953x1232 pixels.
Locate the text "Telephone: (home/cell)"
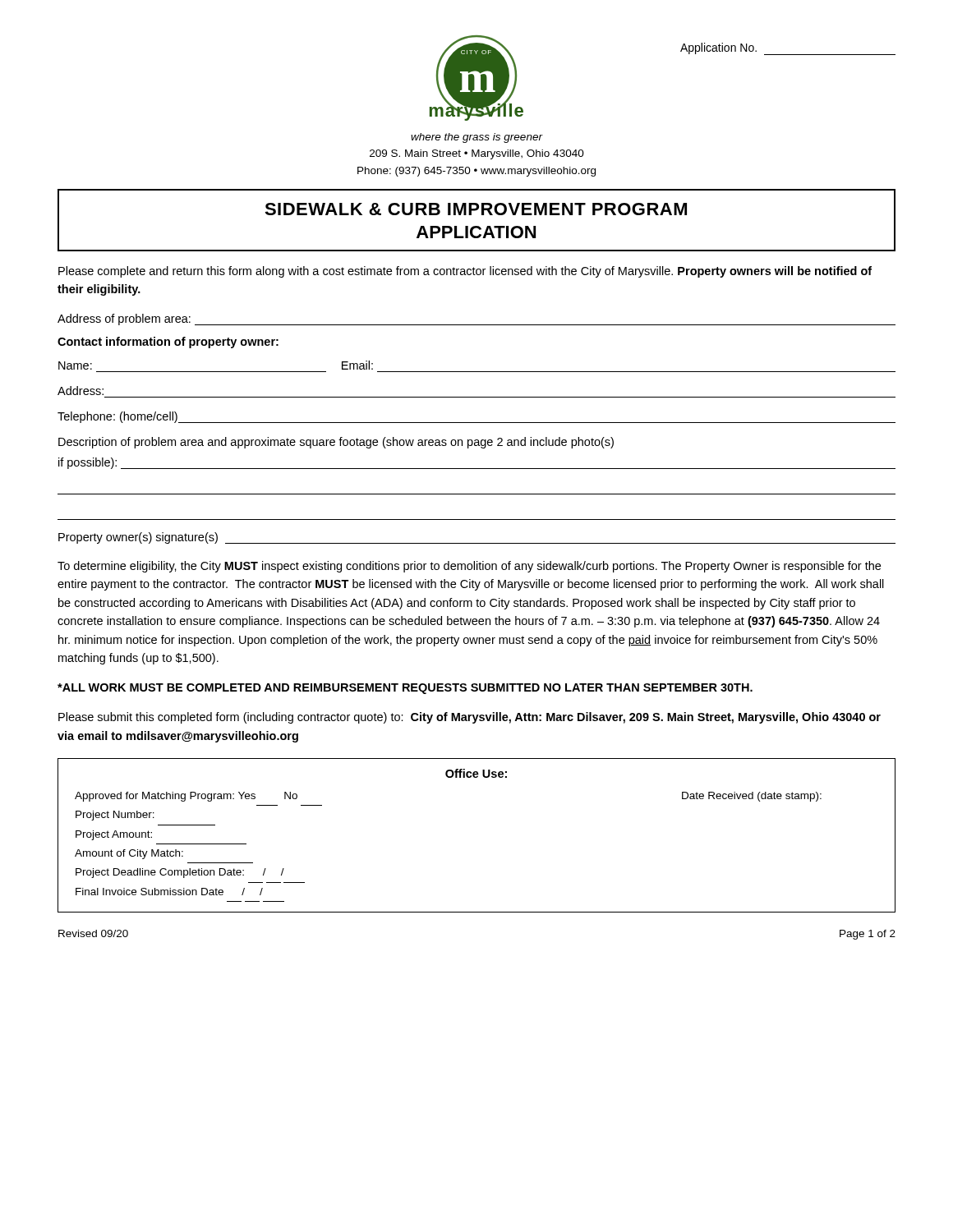pyautogui.click(x=476, y=415)
